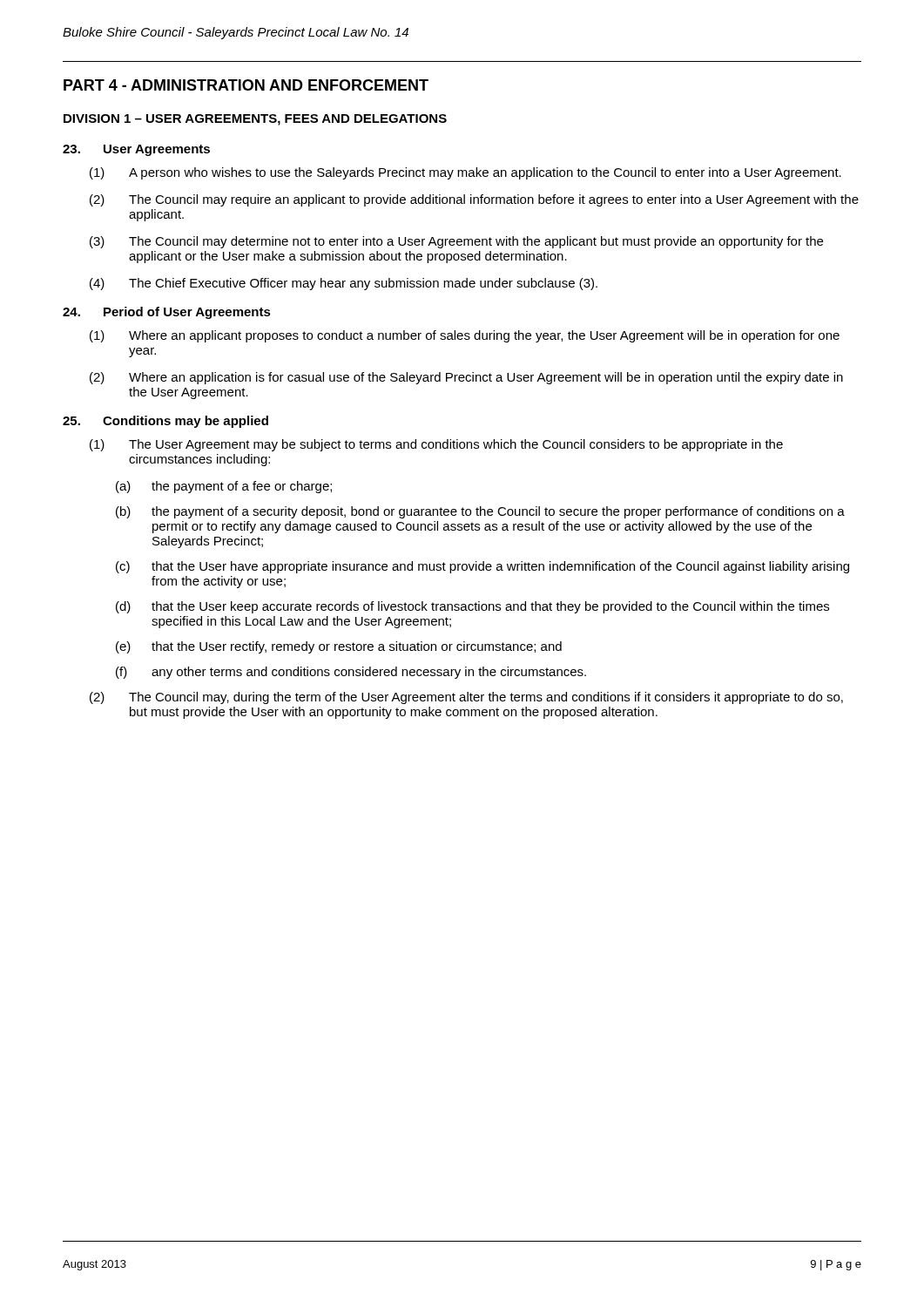Find the text starting "(b) the payment of a security deposit, bond"
This screenshot has width=924, height=1307.
[x=488, y=526]
